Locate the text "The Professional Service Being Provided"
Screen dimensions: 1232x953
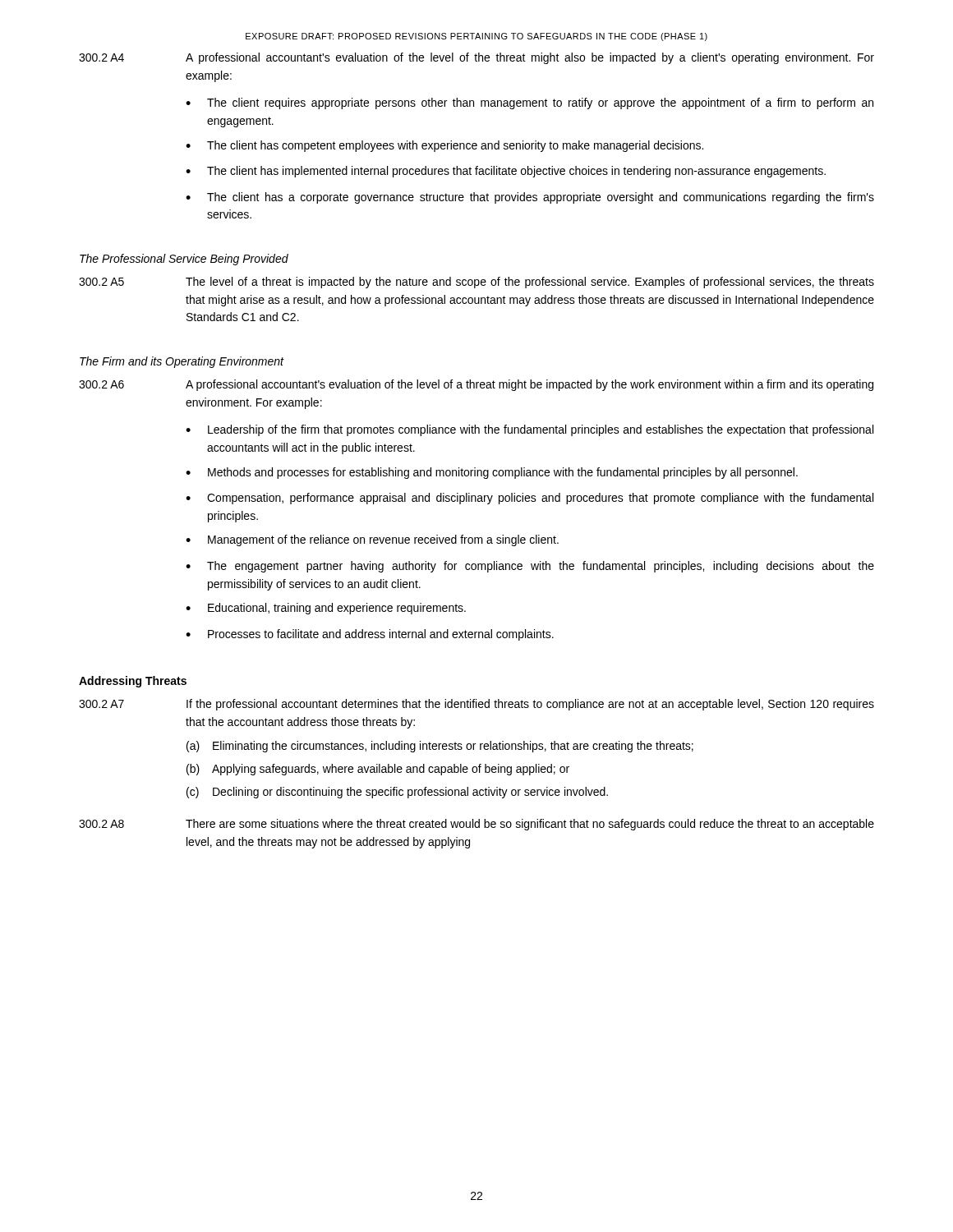183,259
